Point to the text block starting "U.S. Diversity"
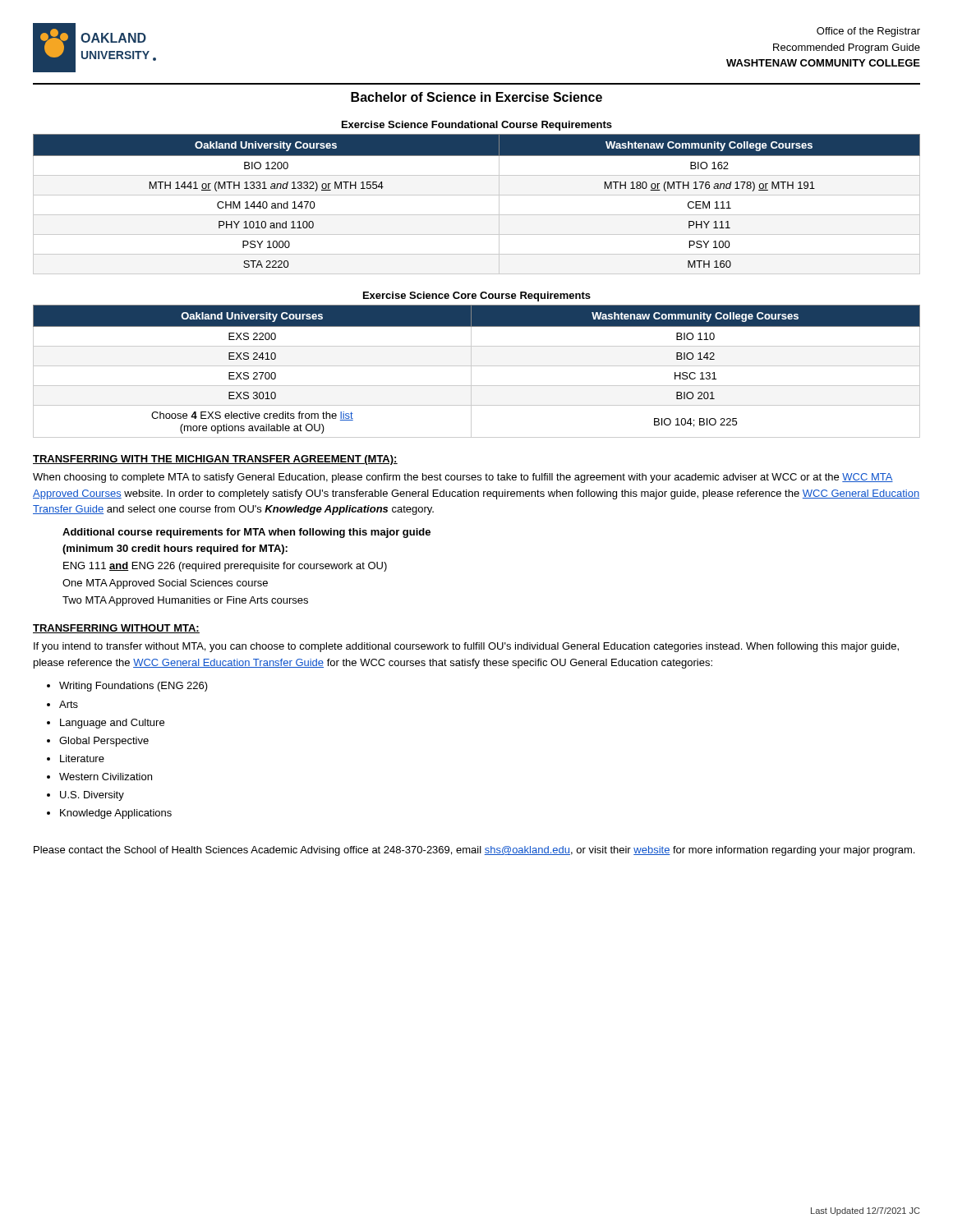 tap(91, 795)
